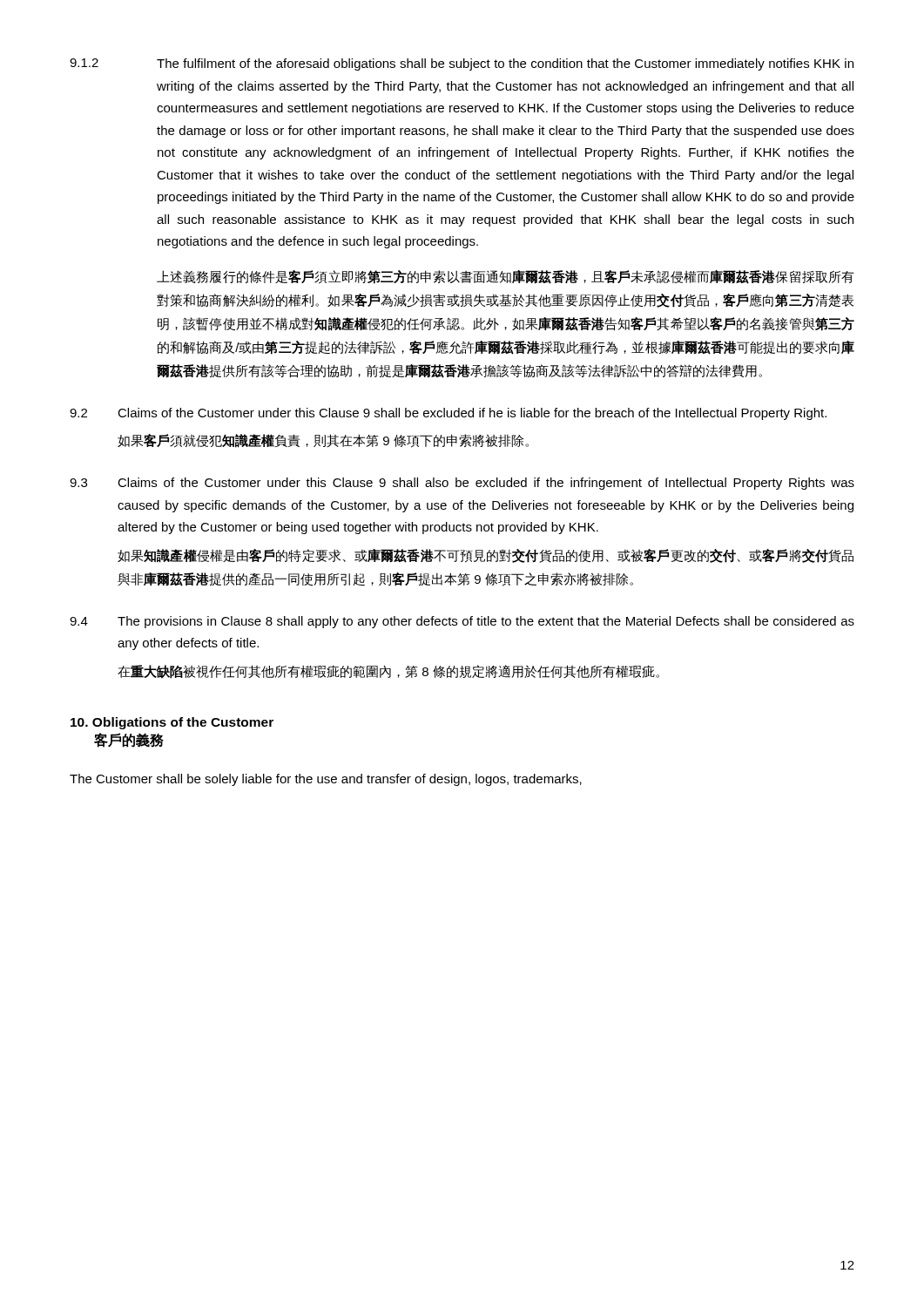The image size is (924, 1307).
Task: Find the section header that says "10. Obligations of the Customer 客戶的義務"
Action: click(x=172, y=723)
